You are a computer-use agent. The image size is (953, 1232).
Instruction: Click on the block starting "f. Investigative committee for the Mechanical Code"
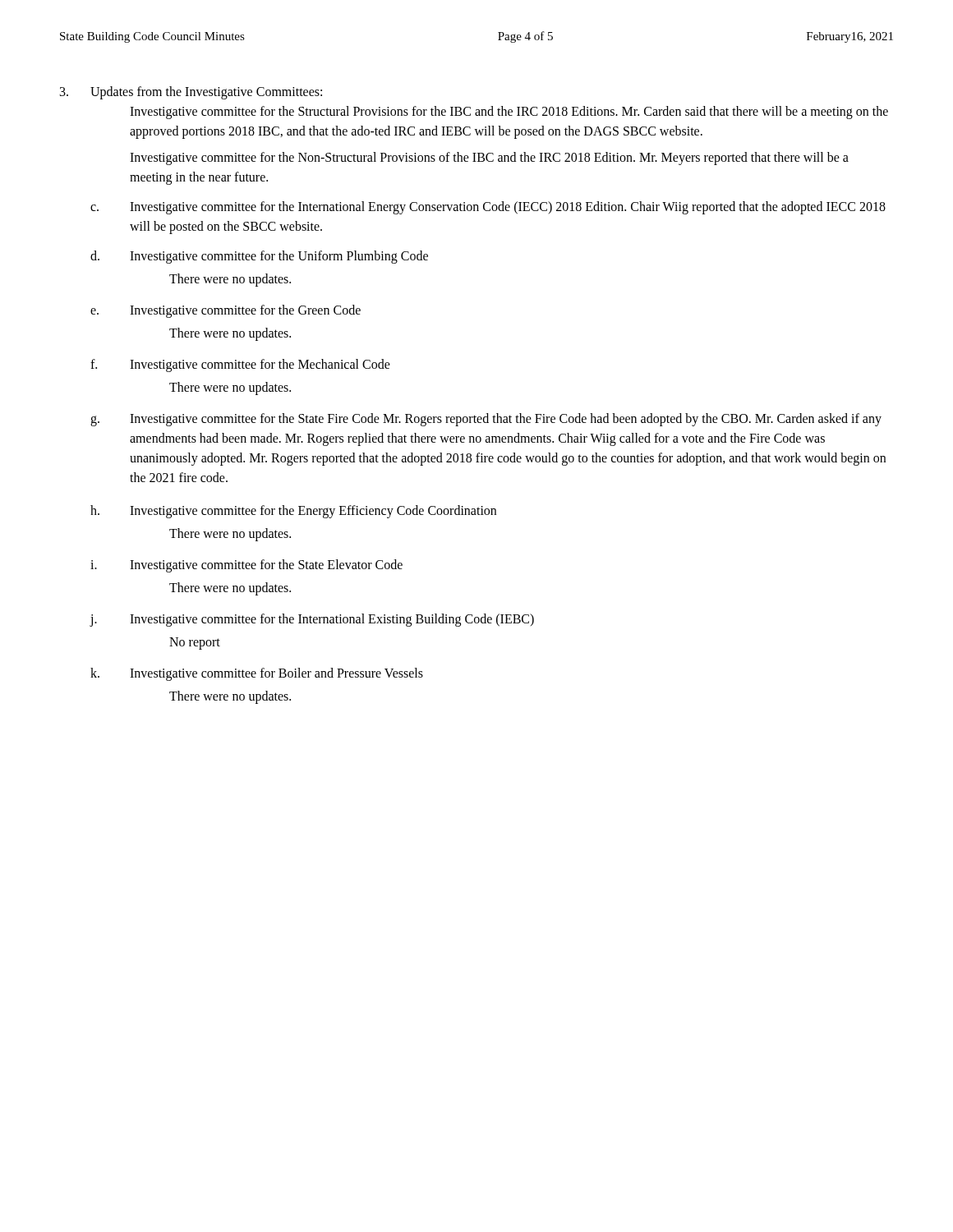(240, 365)
